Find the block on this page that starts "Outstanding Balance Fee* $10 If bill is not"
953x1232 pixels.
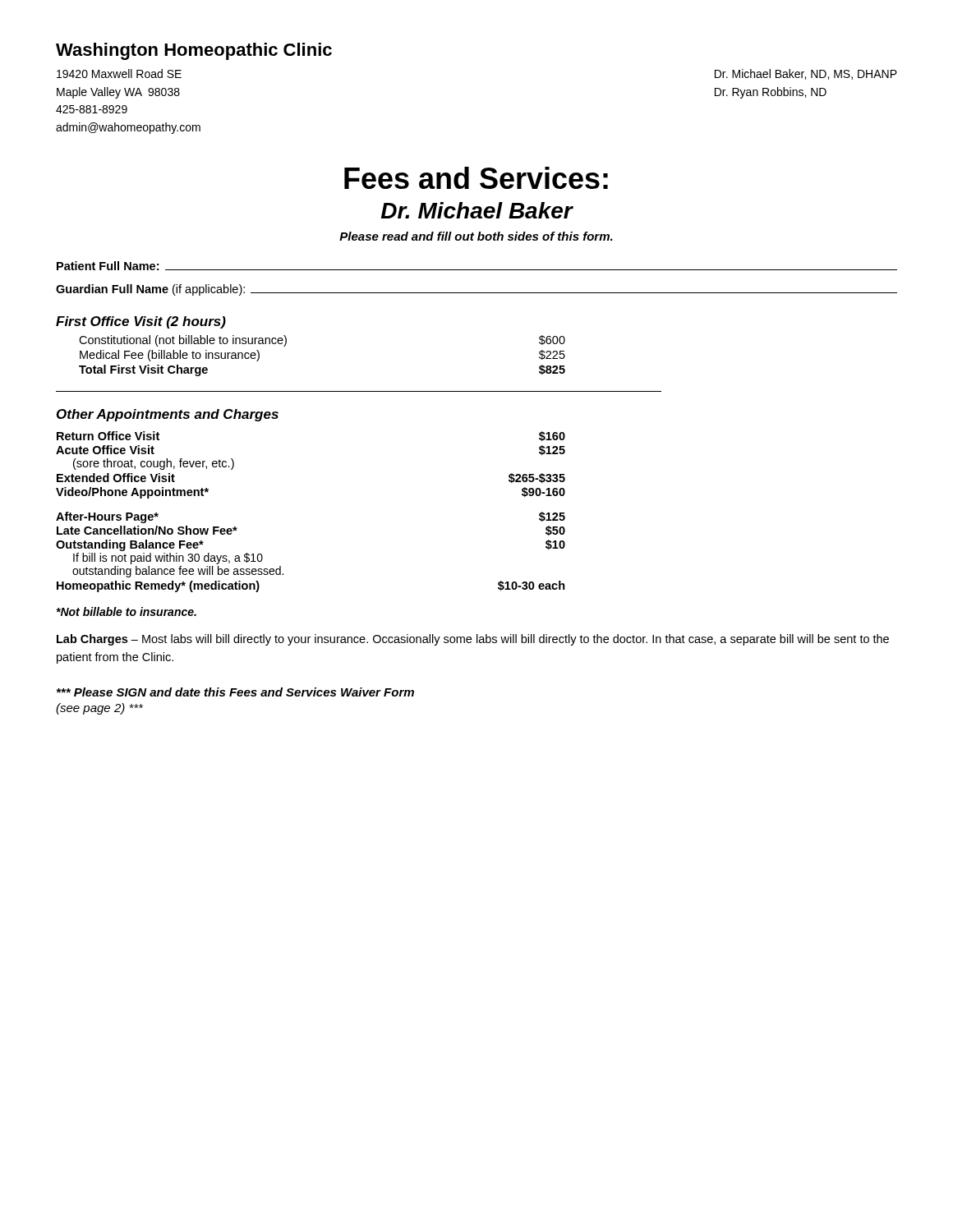[x=124, y=545]
